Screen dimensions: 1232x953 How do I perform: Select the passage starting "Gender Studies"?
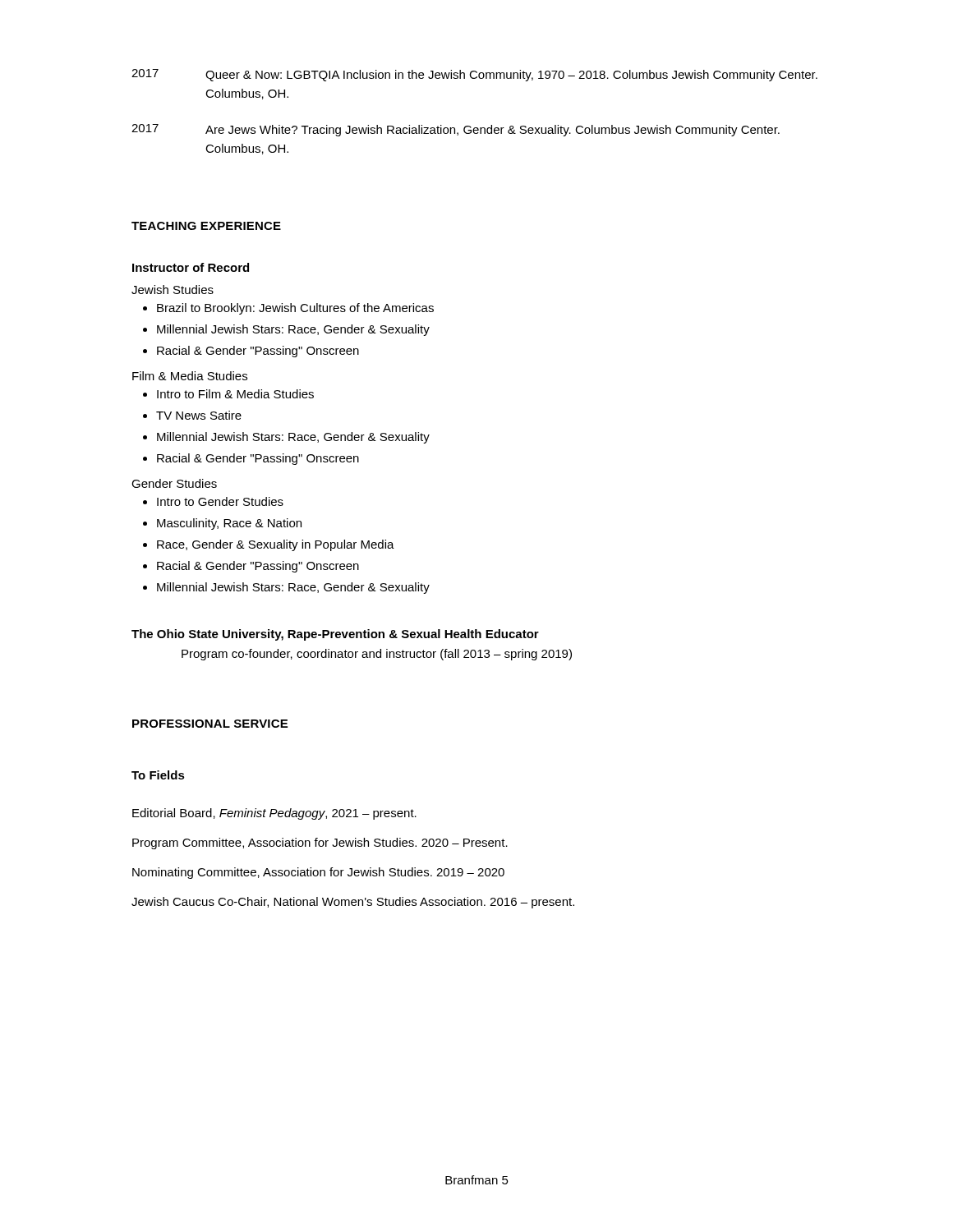pyautogui.click(x=174, y=483)
